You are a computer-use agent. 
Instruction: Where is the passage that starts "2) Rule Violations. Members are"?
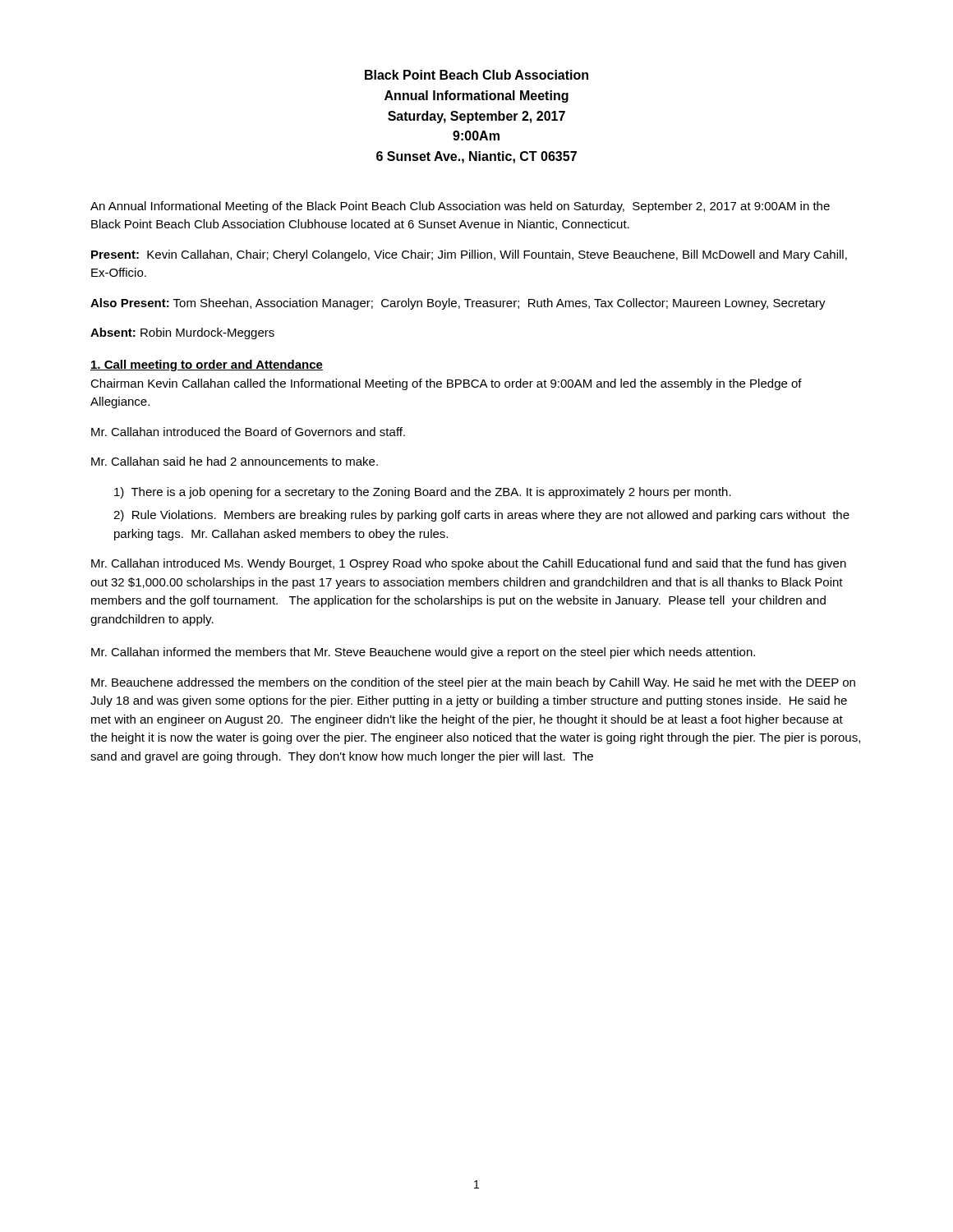pos(481,524)
